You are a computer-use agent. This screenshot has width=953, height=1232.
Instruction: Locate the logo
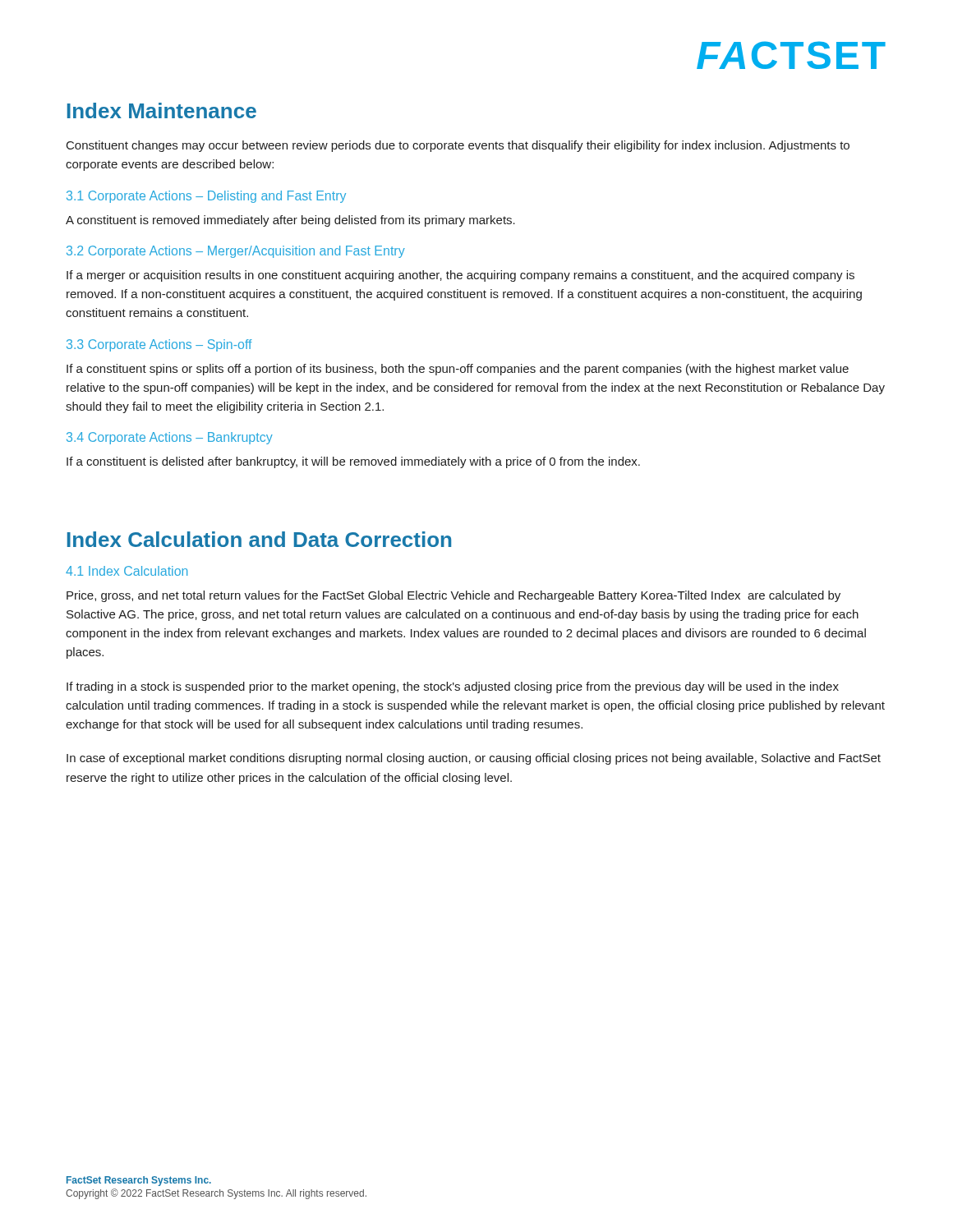tap(792, 55)
